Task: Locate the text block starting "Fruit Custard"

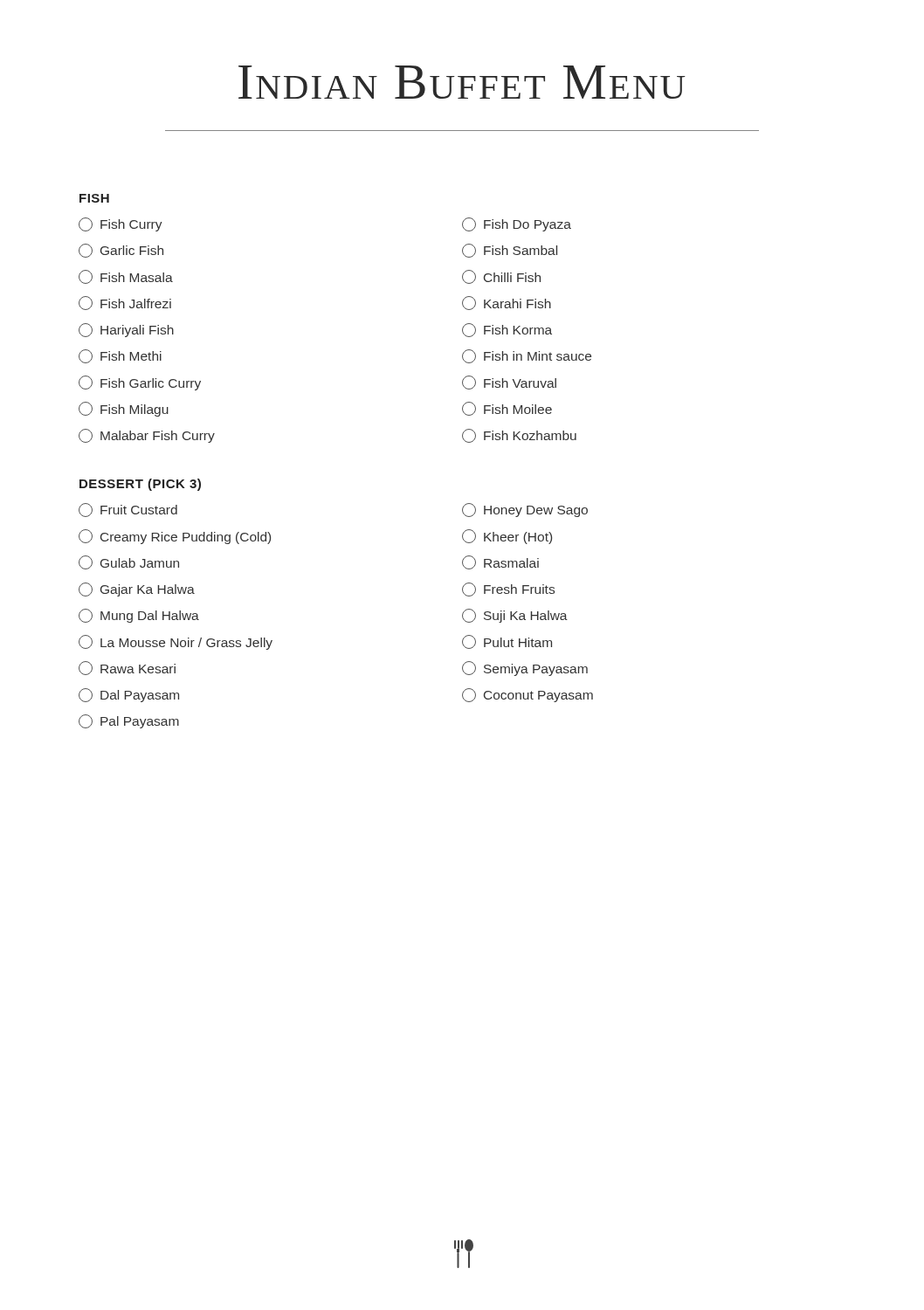Action: pos(128,510)
